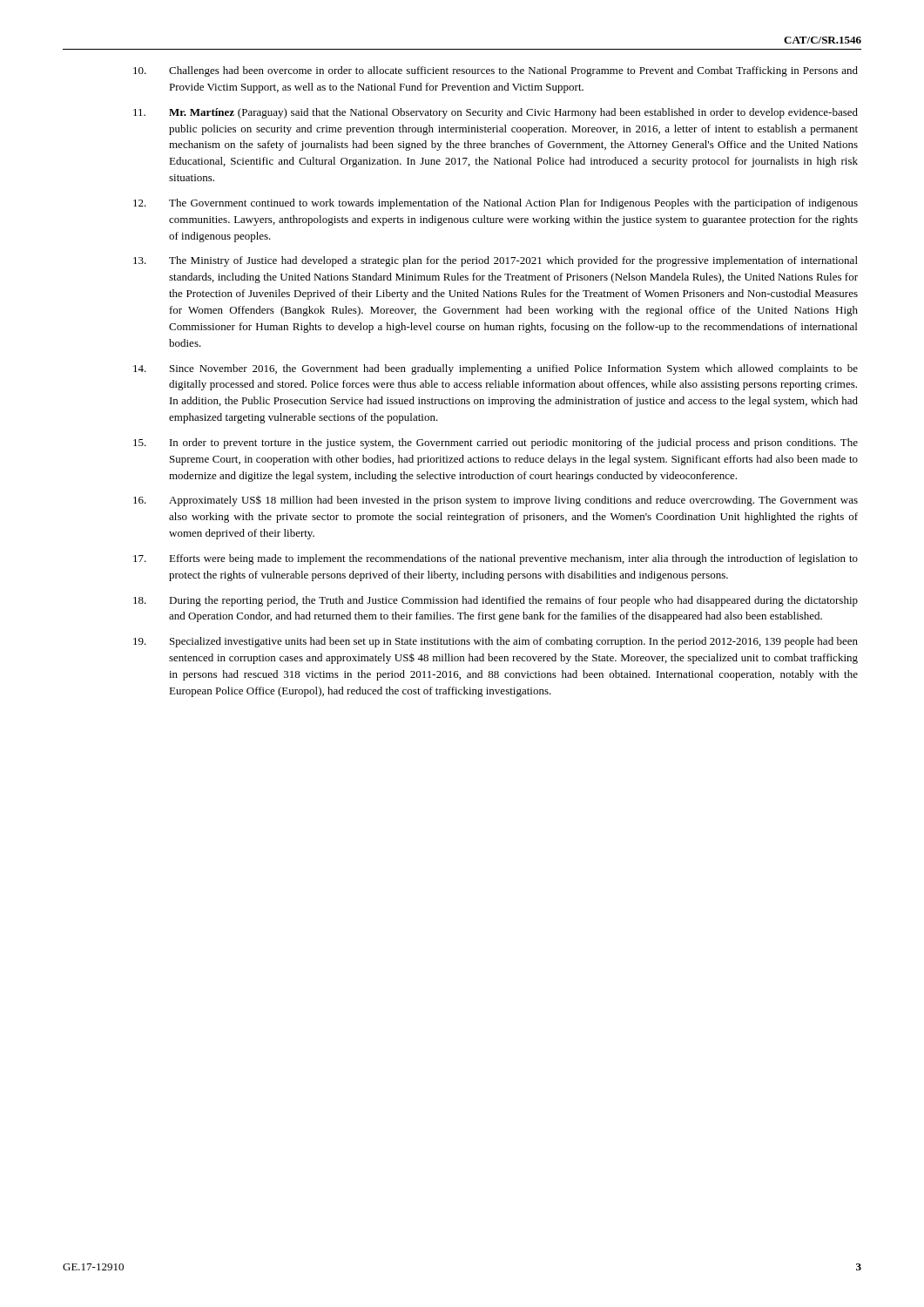The width and height of the screenshot is (924, 1307).
Task: Select the text block that reads "Approximately US$ 18"
Action: click(495, 517)
